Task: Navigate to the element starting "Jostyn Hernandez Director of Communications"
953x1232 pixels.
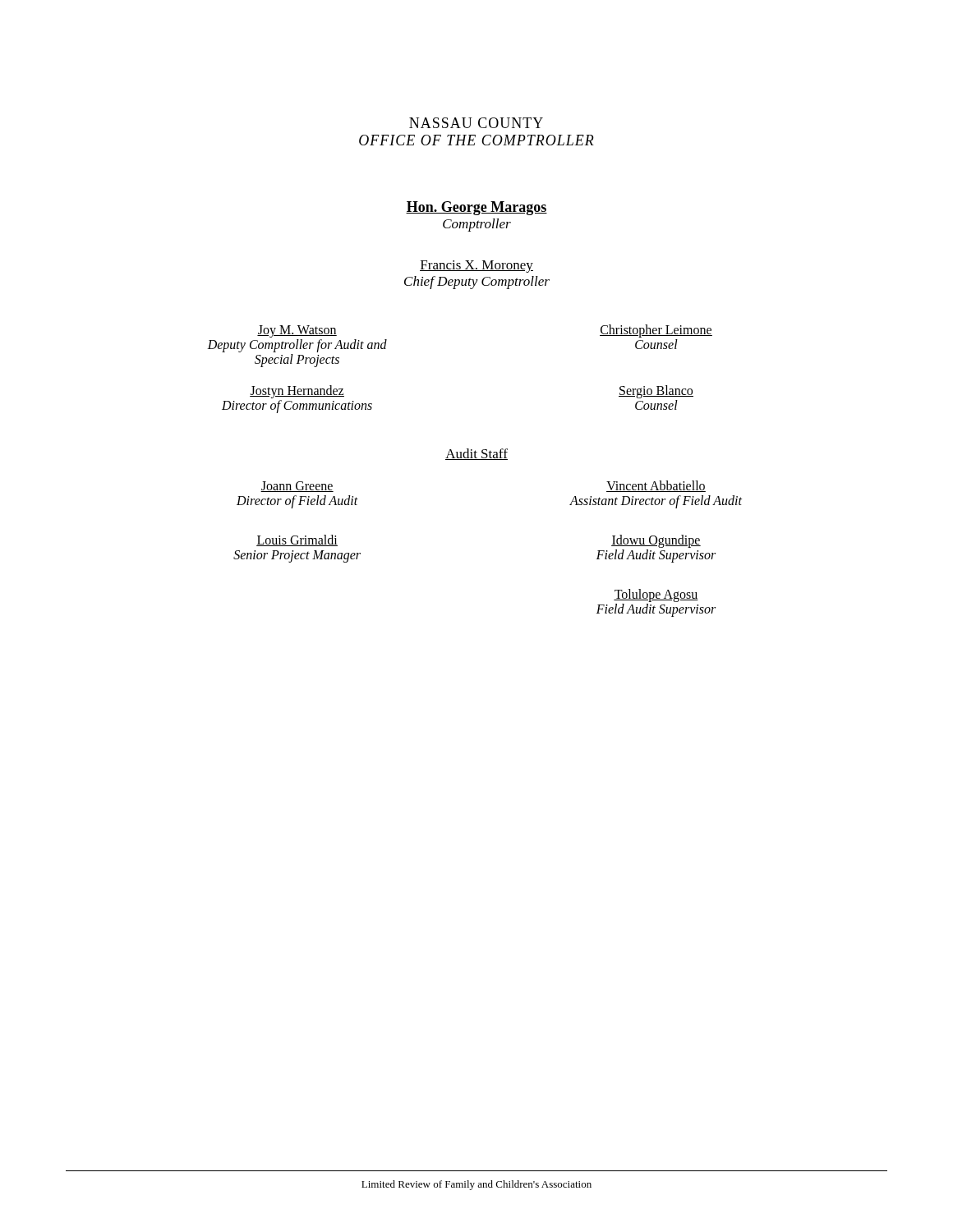Action: pos(297,398)
